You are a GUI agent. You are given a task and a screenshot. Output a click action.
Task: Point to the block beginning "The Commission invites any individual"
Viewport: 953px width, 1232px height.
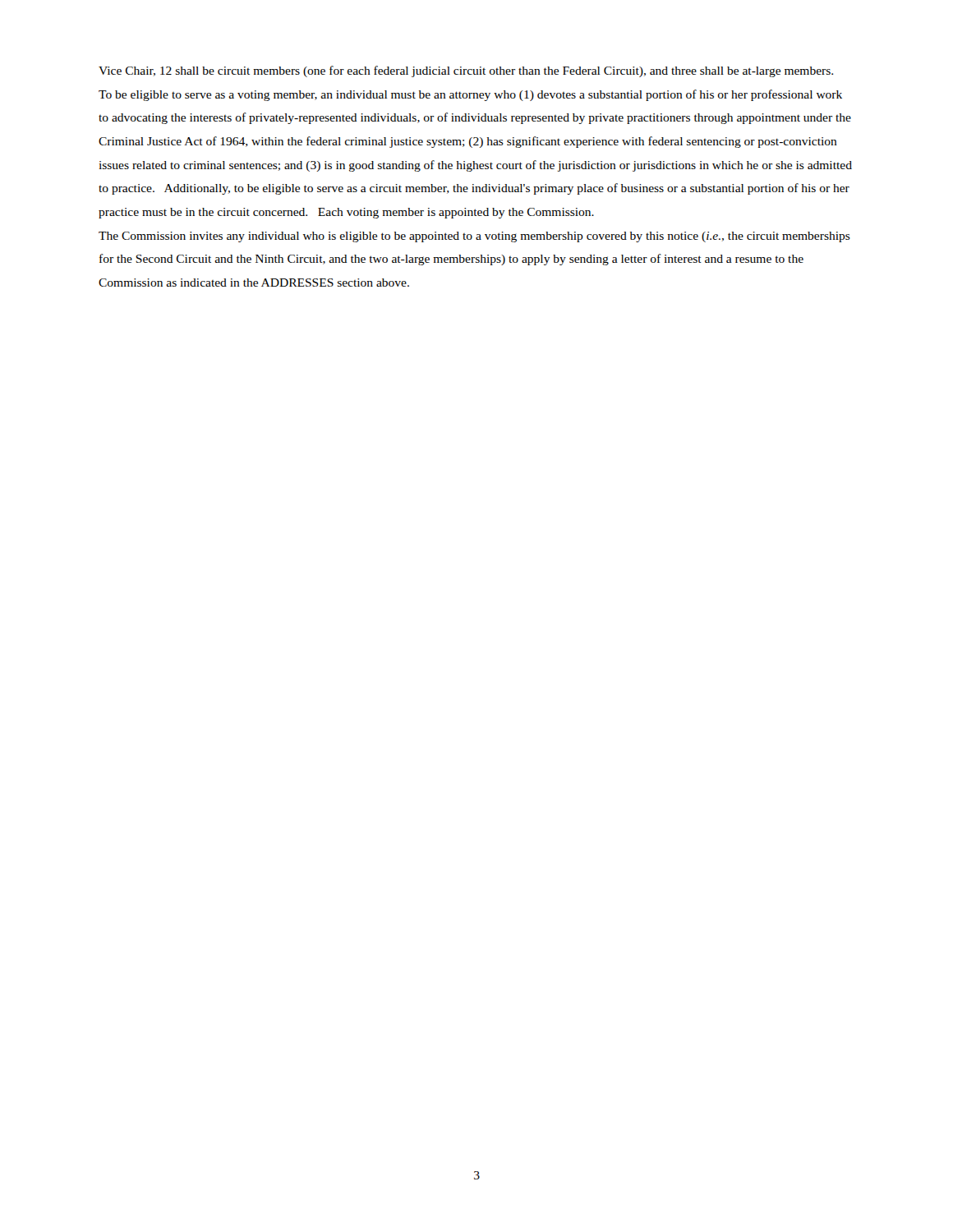click(x=476, y=259)
